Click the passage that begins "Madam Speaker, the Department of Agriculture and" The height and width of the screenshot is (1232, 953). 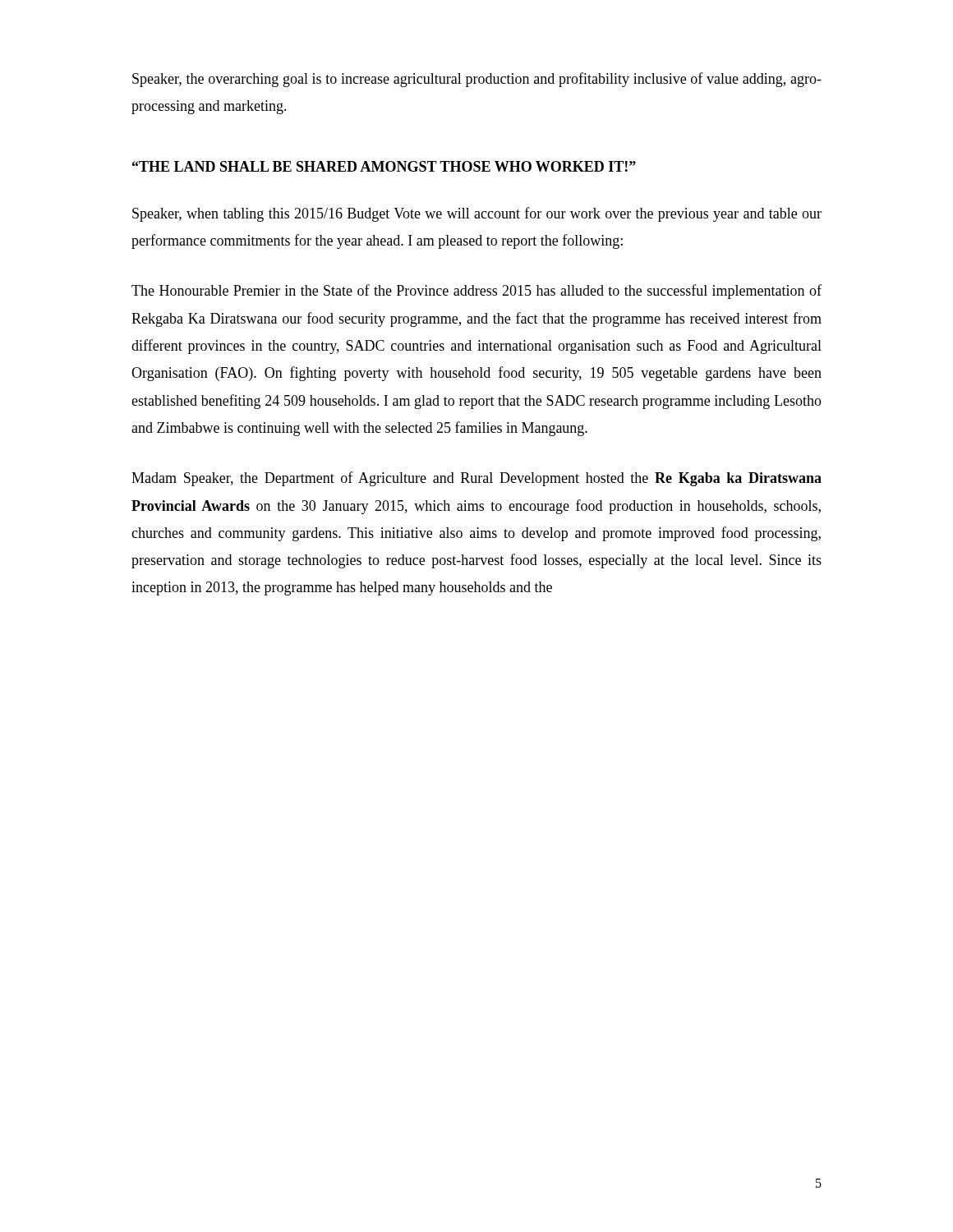tap(476, 533)
